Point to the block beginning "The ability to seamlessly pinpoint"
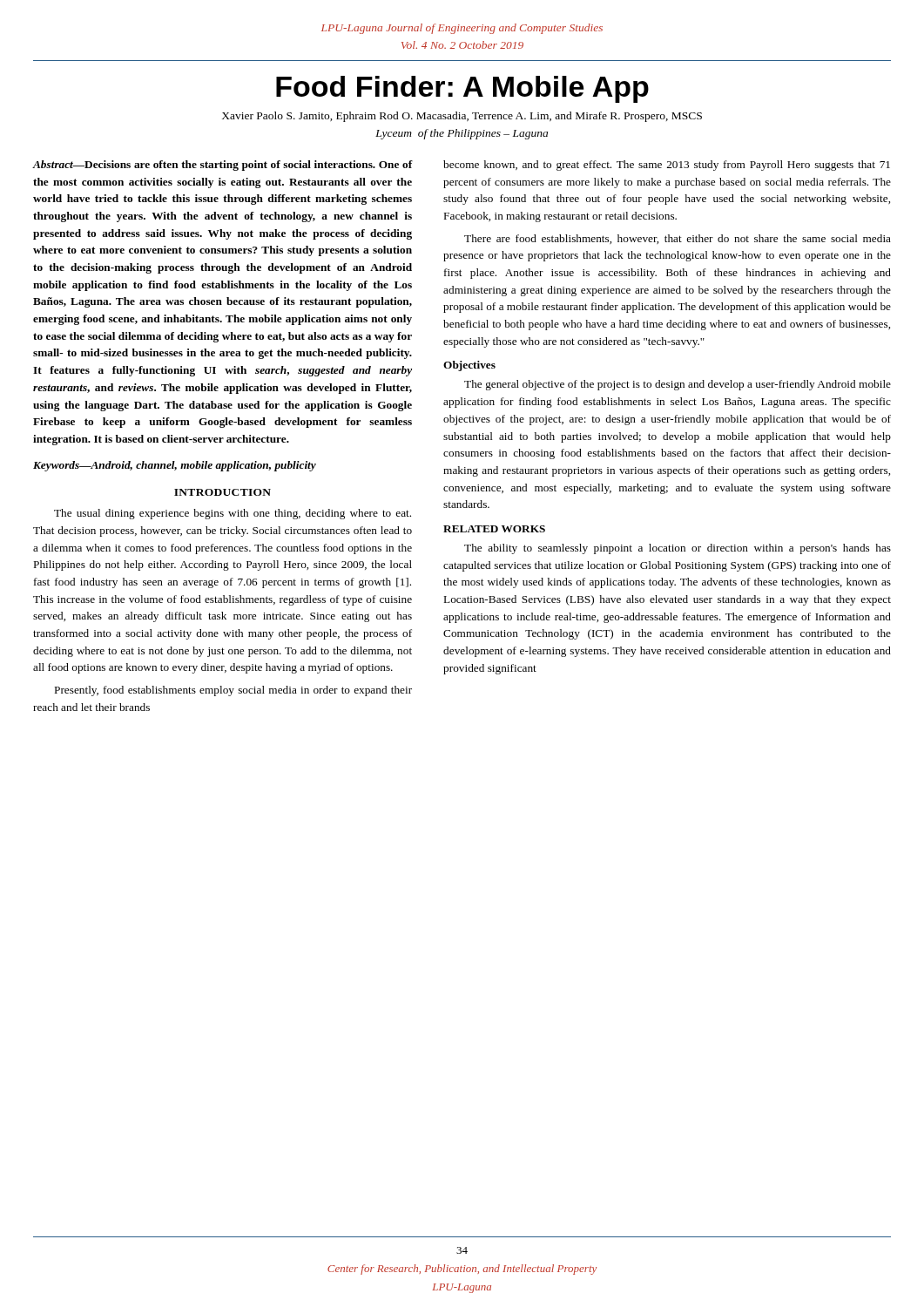Image resolution: width=924 pixels, height=1307 pixels. click(667, 608)
